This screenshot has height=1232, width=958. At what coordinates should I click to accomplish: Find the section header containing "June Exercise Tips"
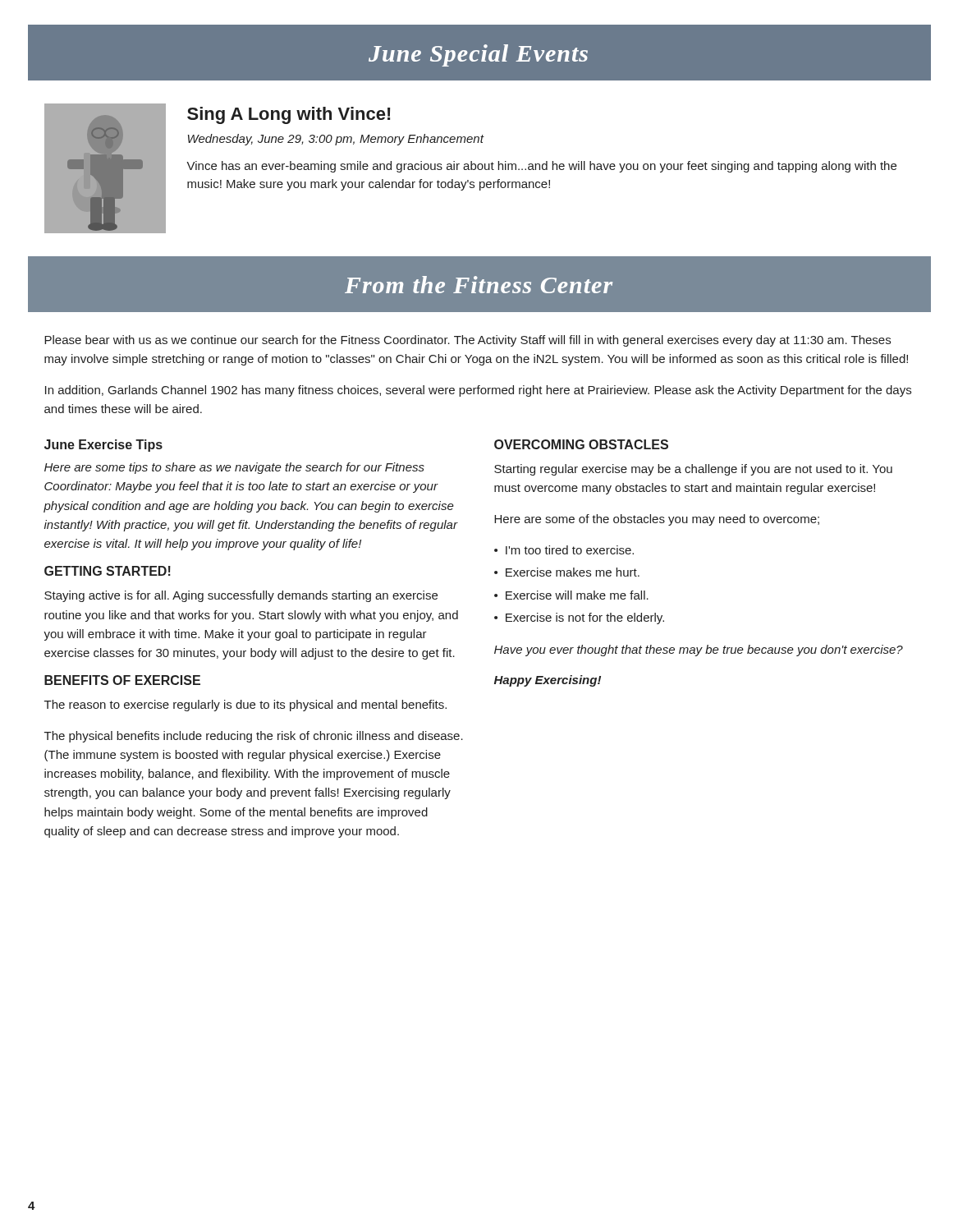click(x=103, y=446)
